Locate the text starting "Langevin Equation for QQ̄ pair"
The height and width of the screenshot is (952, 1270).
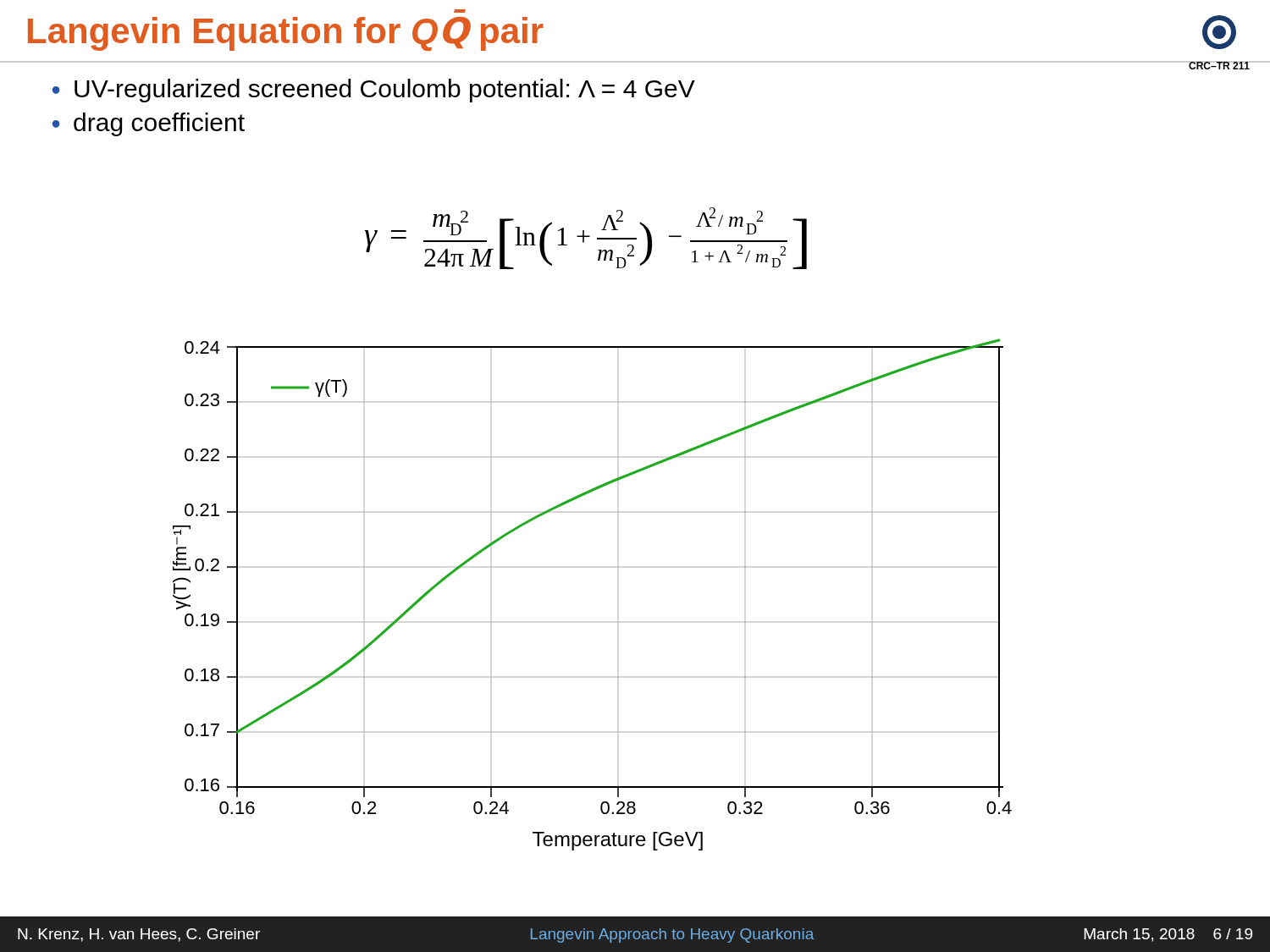285,30
